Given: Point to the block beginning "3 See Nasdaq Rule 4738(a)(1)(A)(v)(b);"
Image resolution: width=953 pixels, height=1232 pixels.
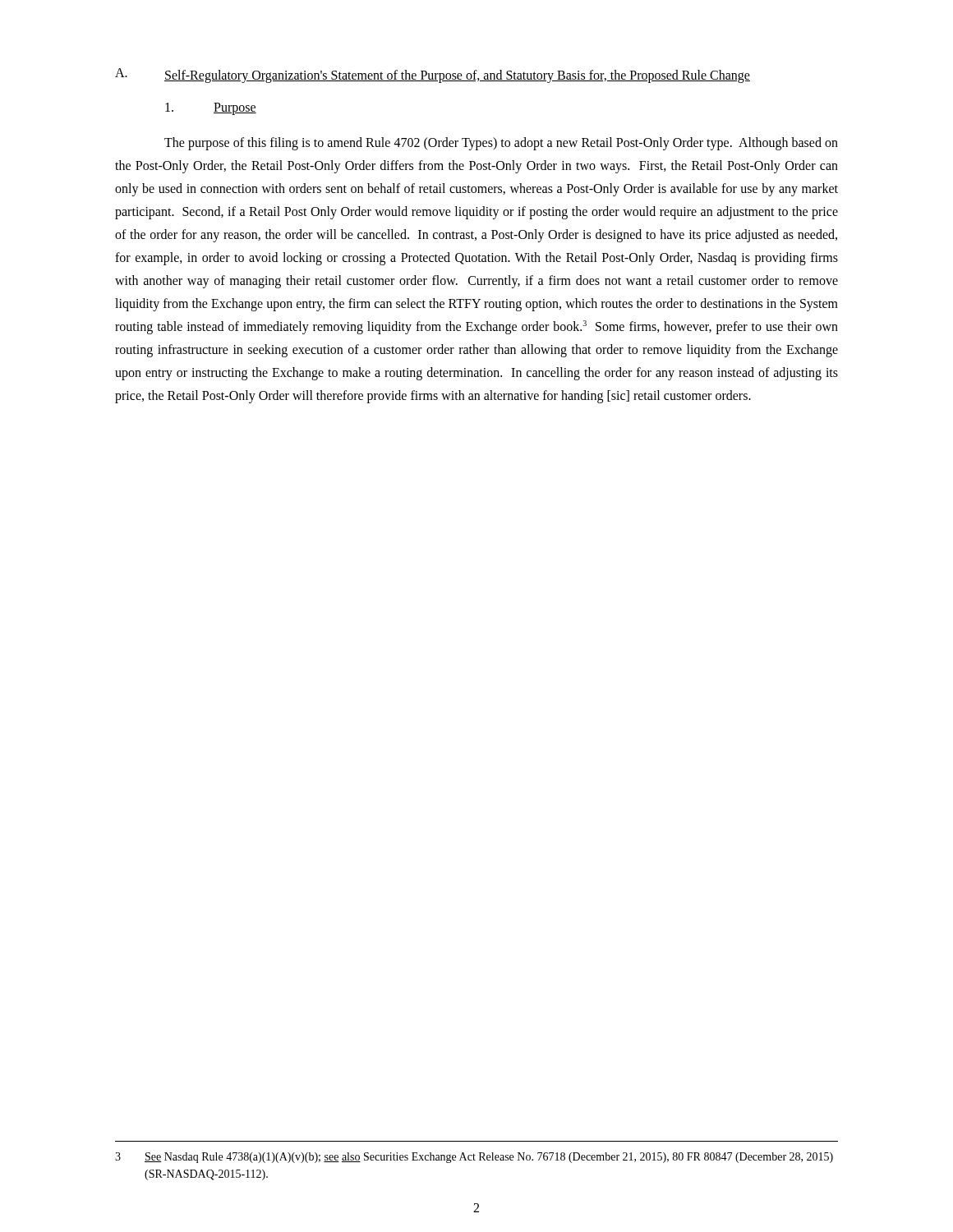Looking at the screenshot, I should pyautogui.click(x=476, y=1165).
